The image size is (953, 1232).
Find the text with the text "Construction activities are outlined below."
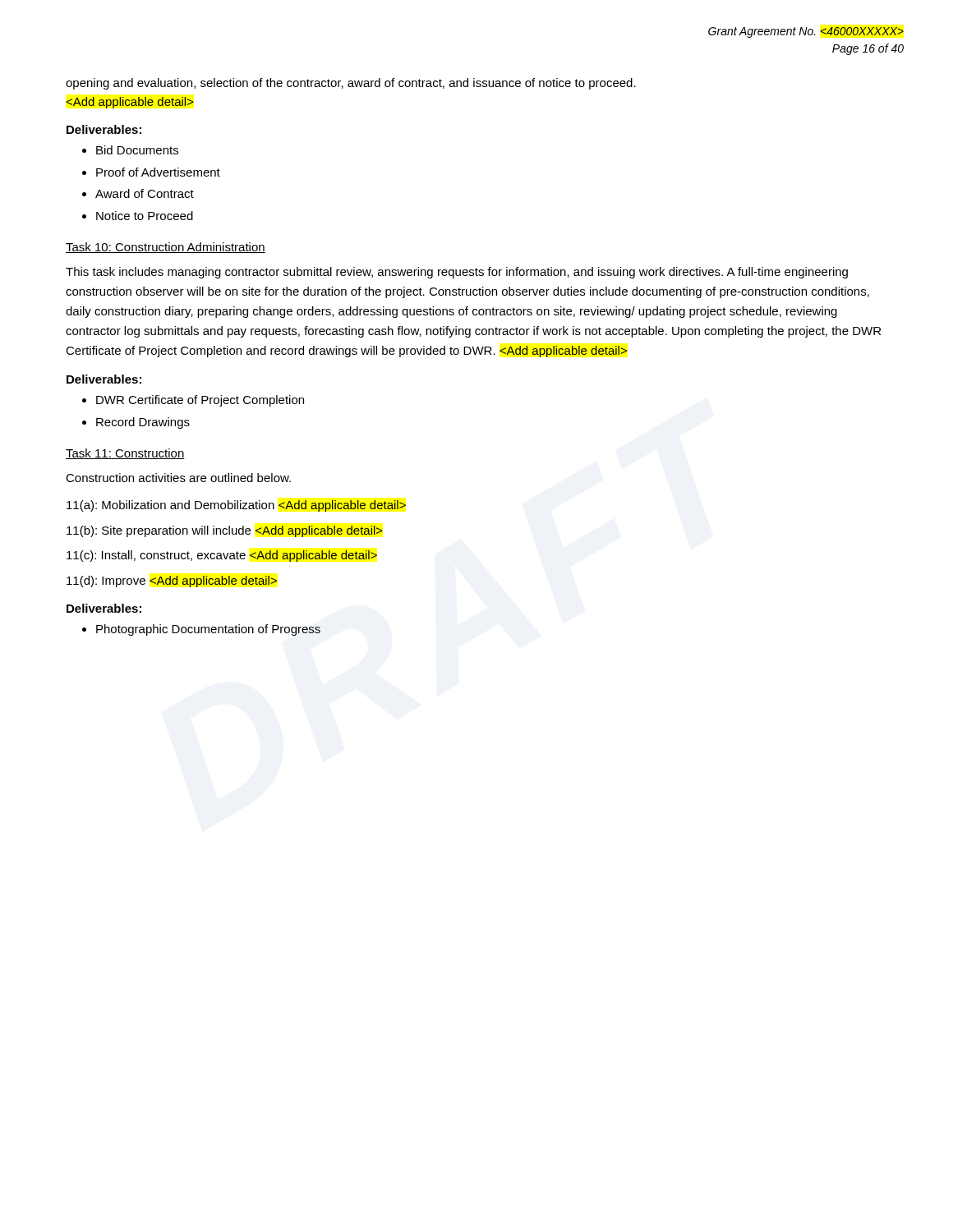point(179,478)
